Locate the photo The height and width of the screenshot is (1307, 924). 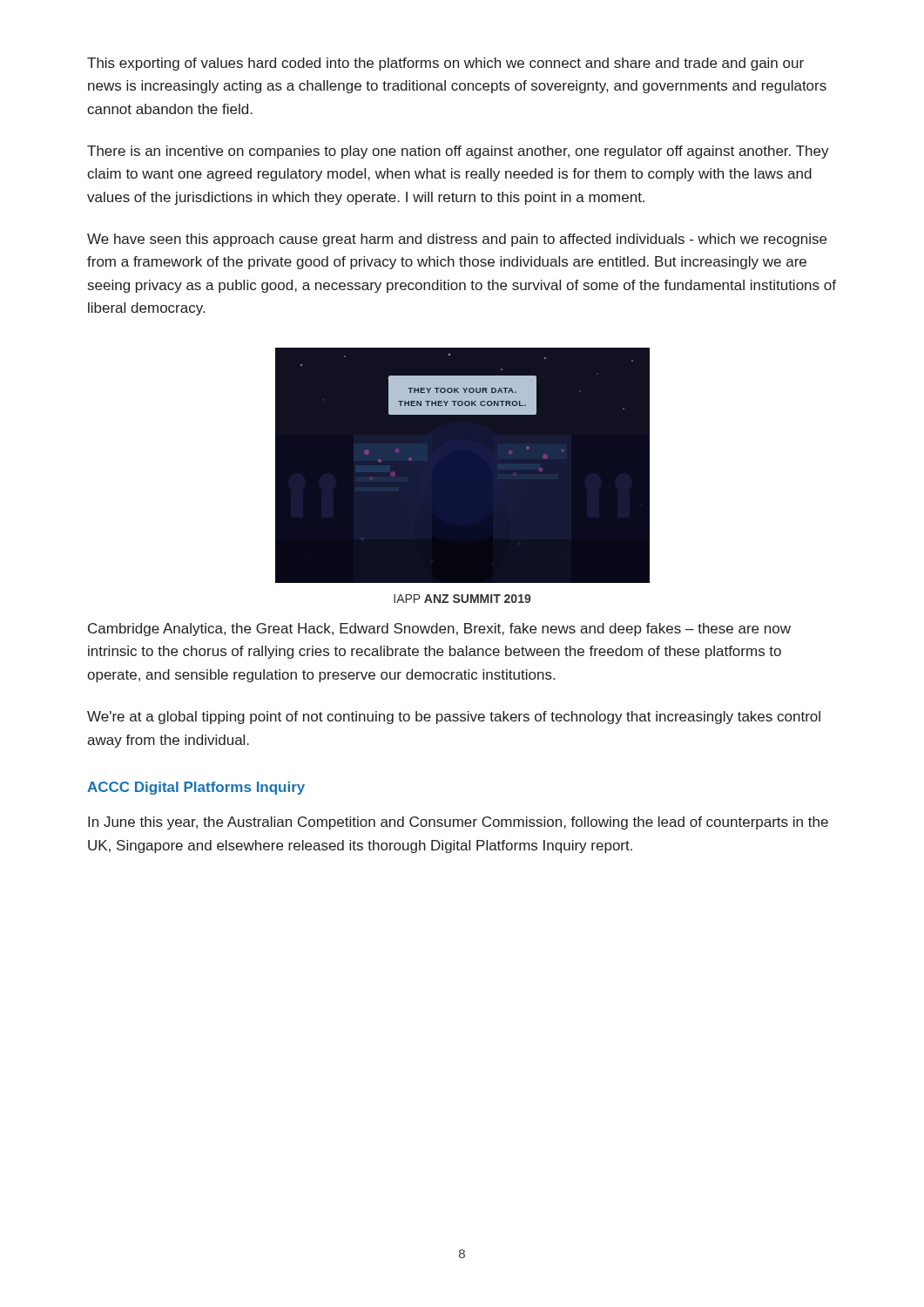[x=462, y=479]
